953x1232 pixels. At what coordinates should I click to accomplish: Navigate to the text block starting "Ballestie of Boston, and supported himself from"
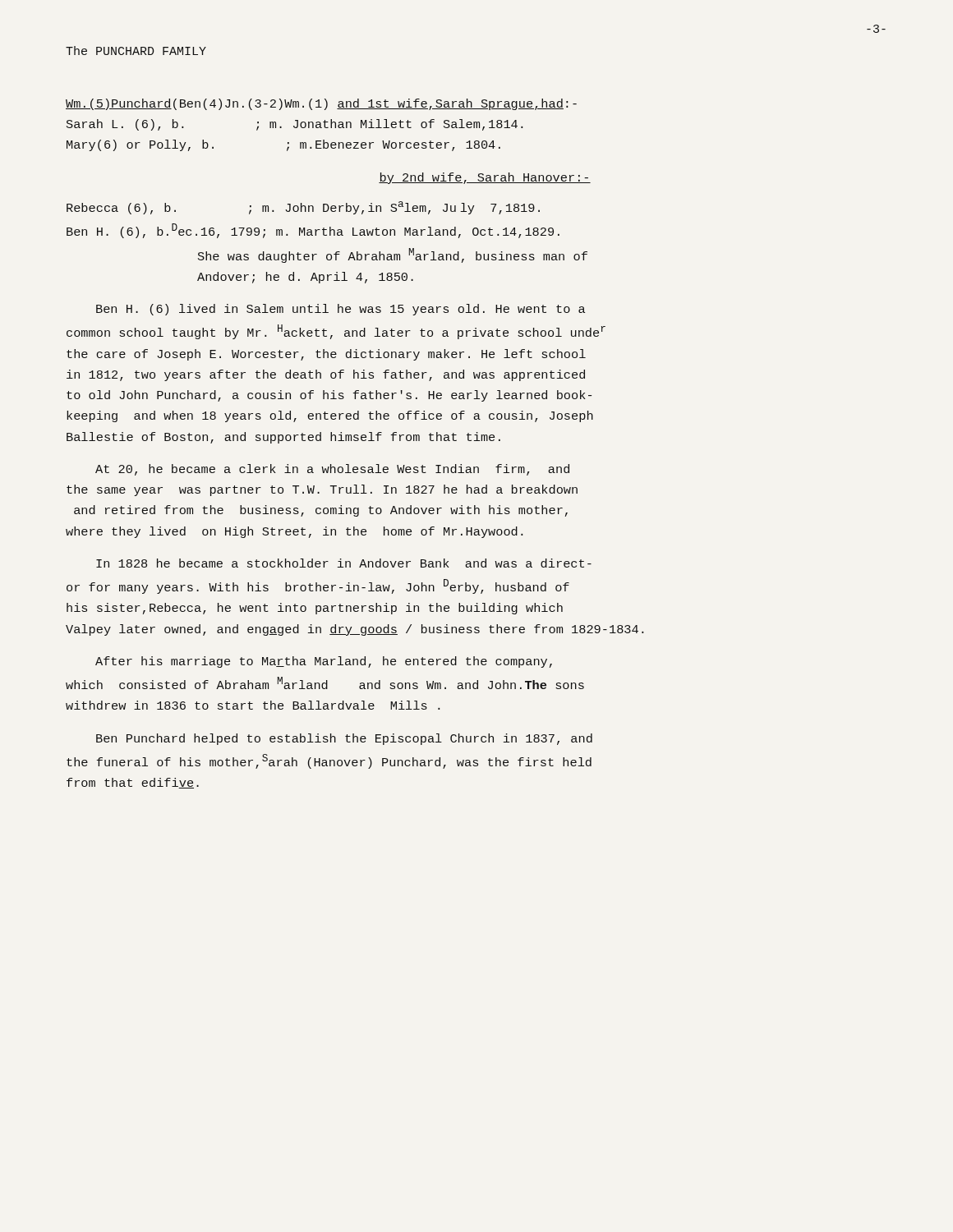coord(284,437)
